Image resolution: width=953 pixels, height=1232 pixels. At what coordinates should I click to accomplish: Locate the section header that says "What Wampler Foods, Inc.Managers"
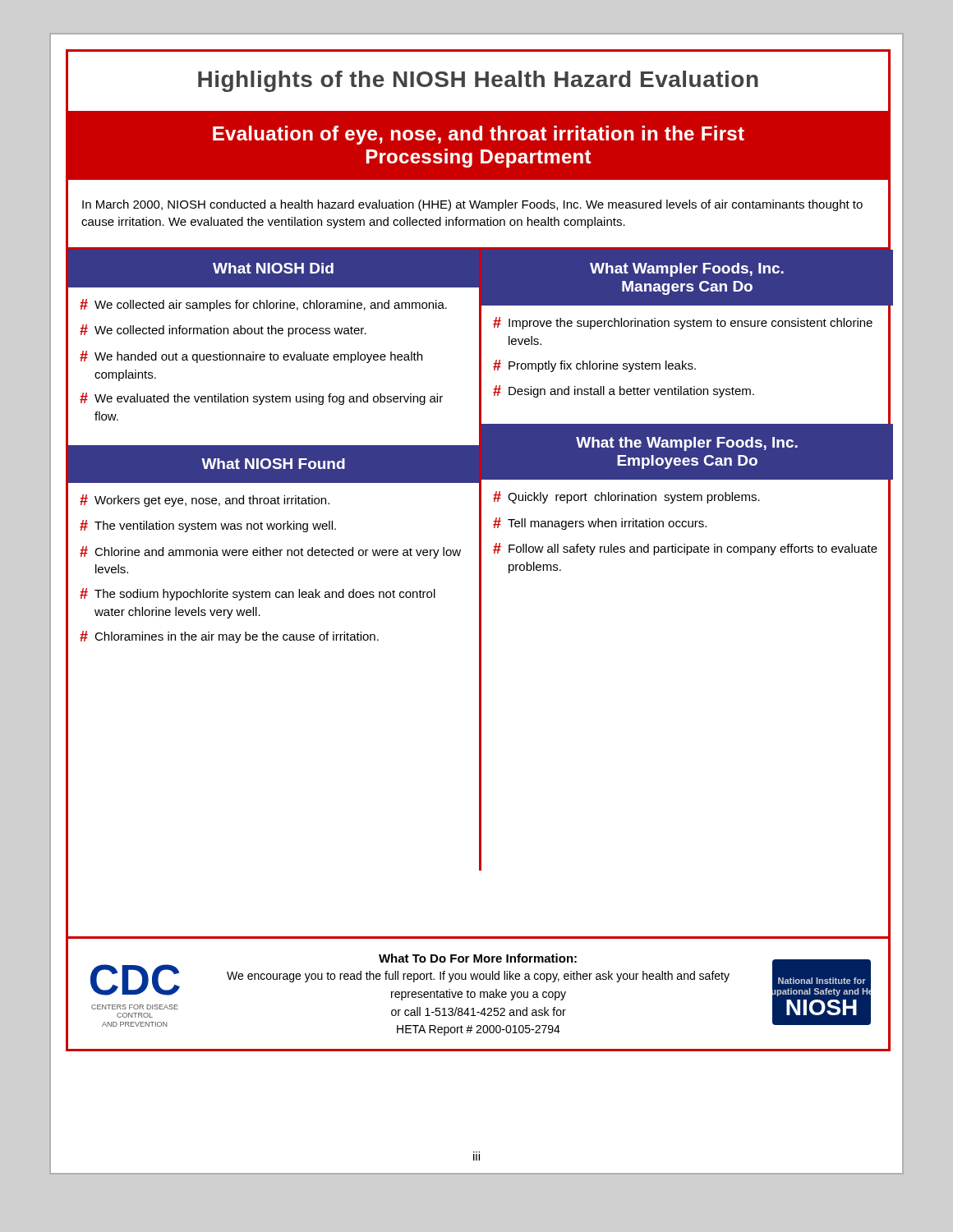tap(687, 277)
